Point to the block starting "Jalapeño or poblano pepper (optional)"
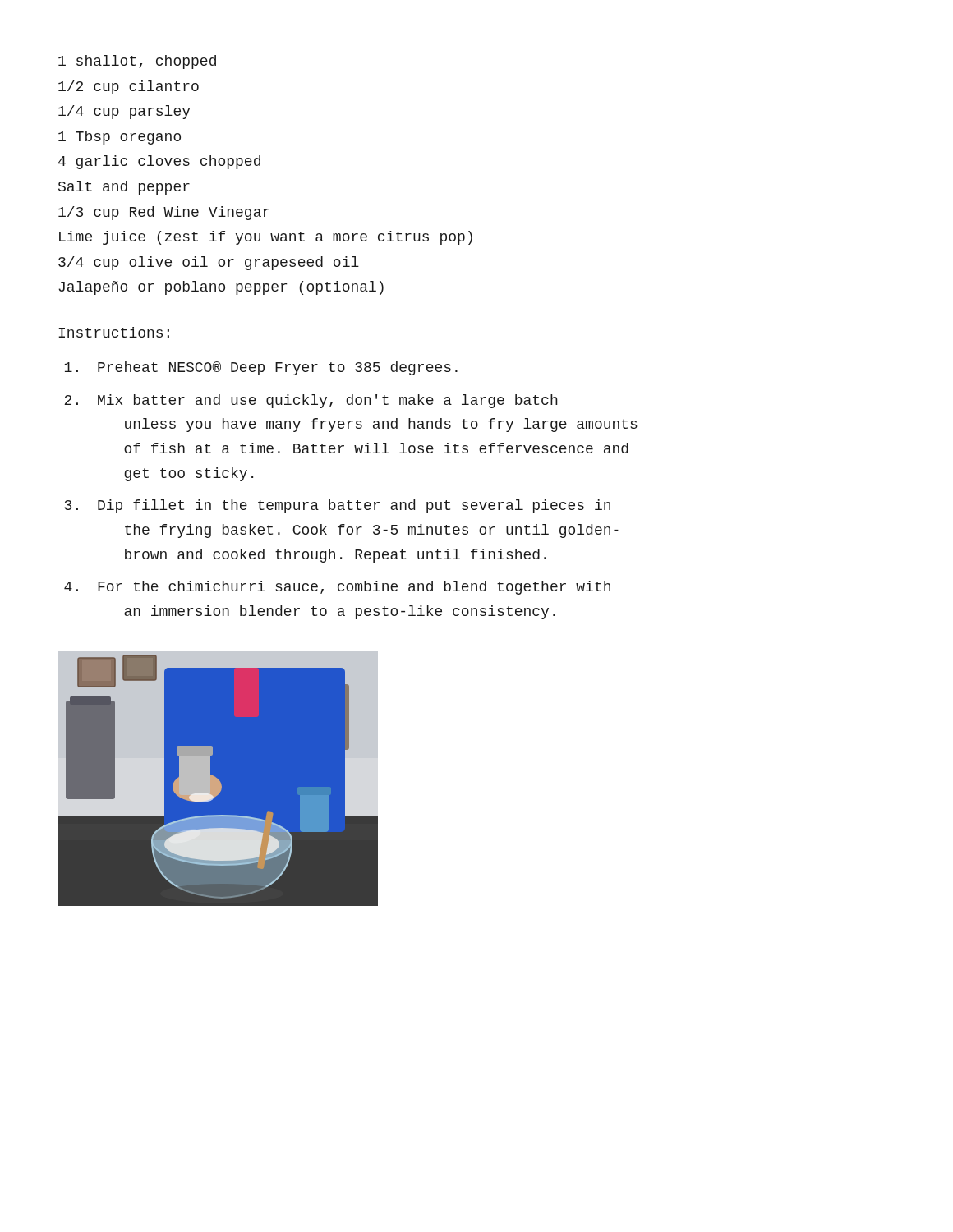Screen dimensions: 1232x953 [222, 288]
